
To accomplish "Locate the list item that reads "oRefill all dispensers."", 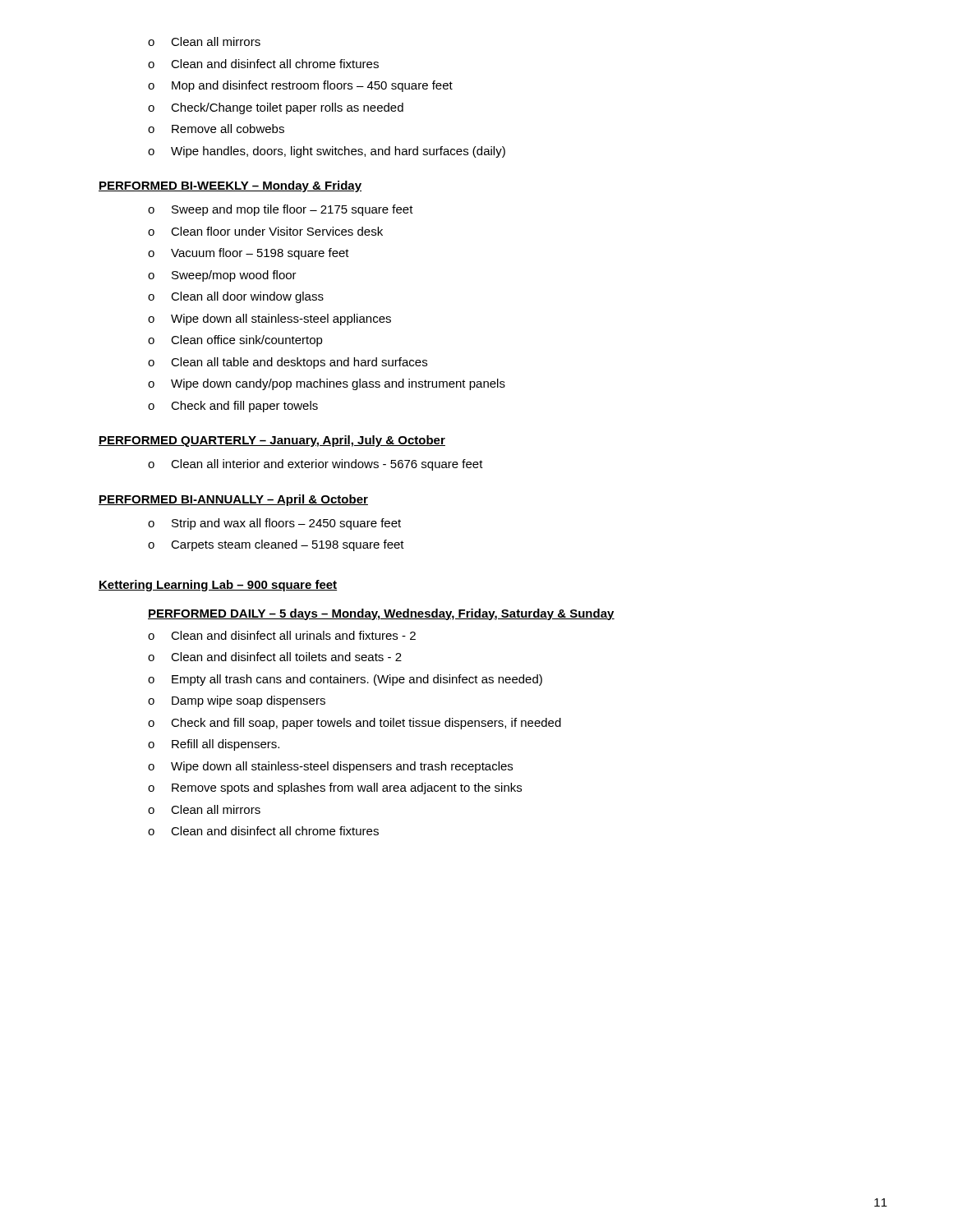I will tap(214, 744).
